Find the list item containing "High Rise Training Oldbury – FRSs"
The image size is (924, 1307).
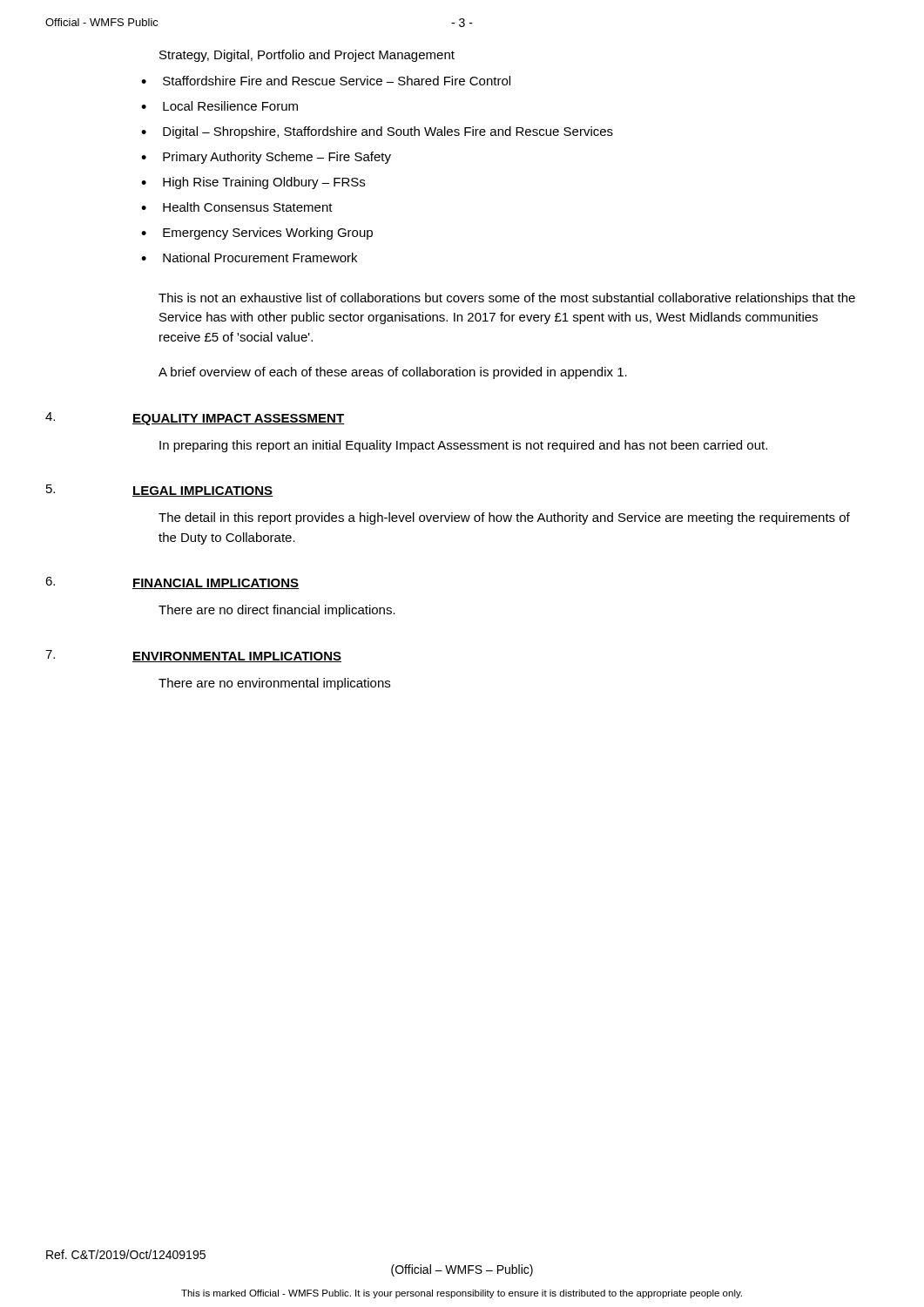[264, 182]
